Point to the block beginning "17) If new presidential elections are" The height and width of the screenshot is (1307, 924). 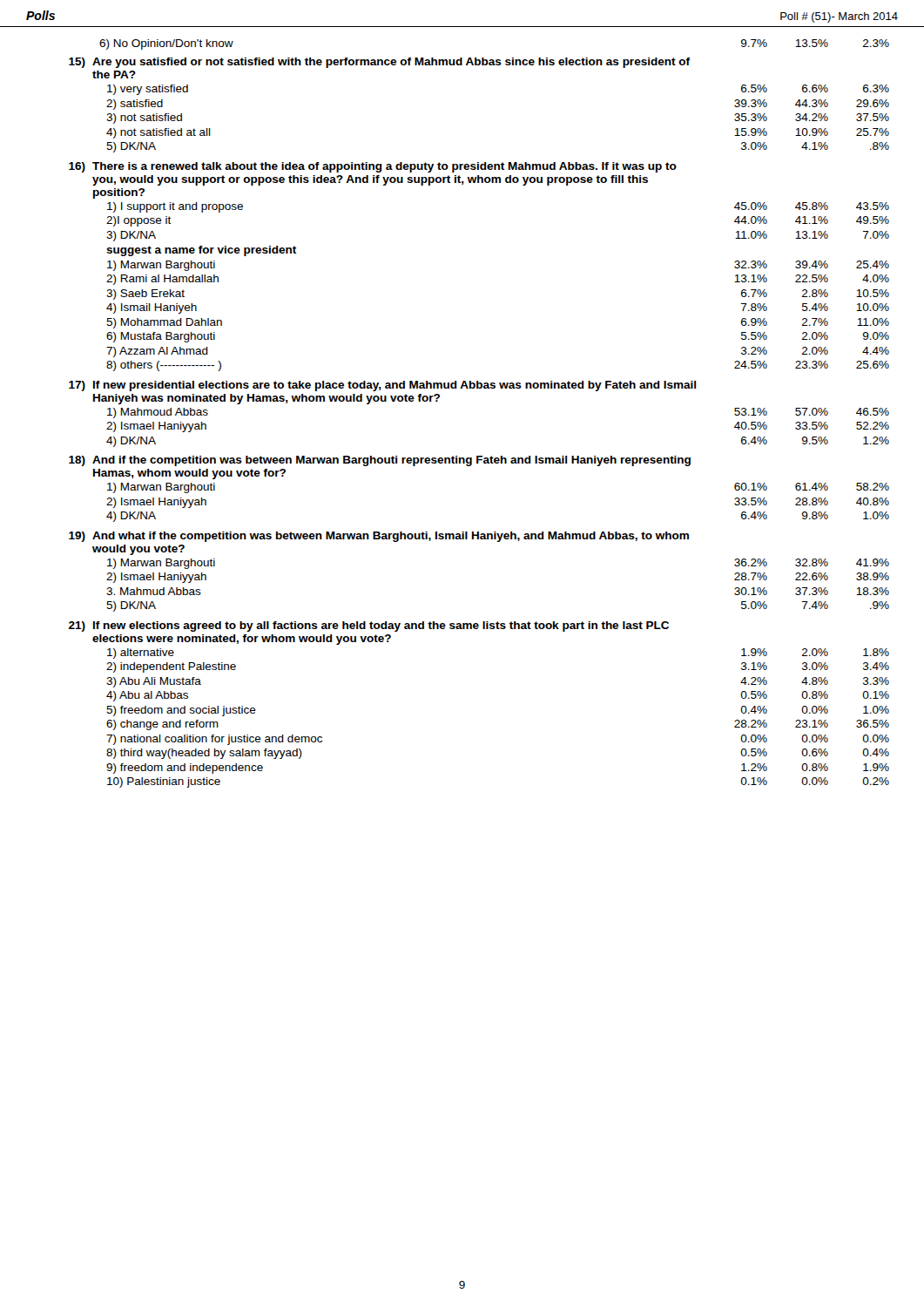tap(382, 386)
